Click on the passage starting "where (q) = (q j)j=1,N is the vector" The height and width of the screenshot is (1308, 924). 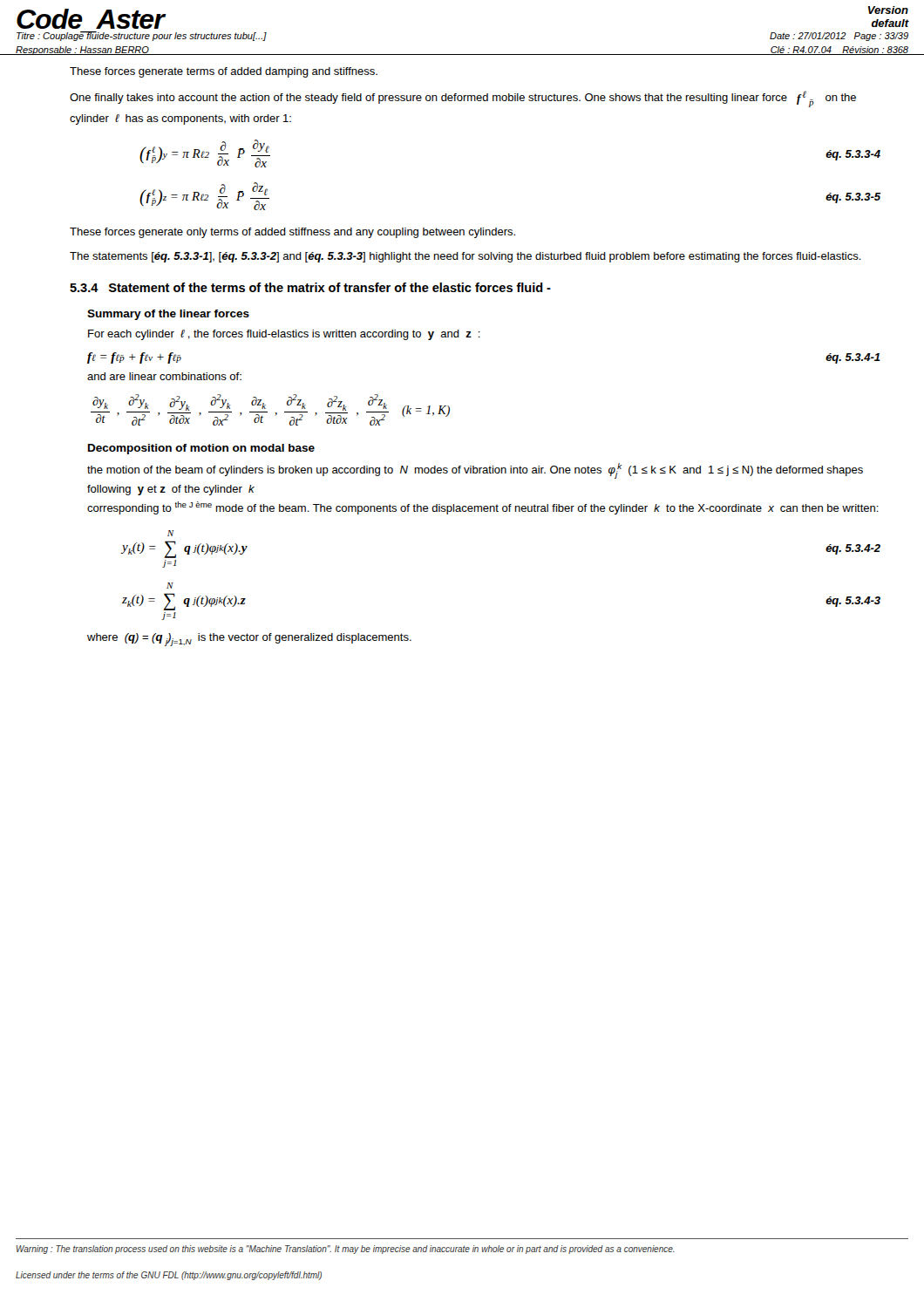250,639
